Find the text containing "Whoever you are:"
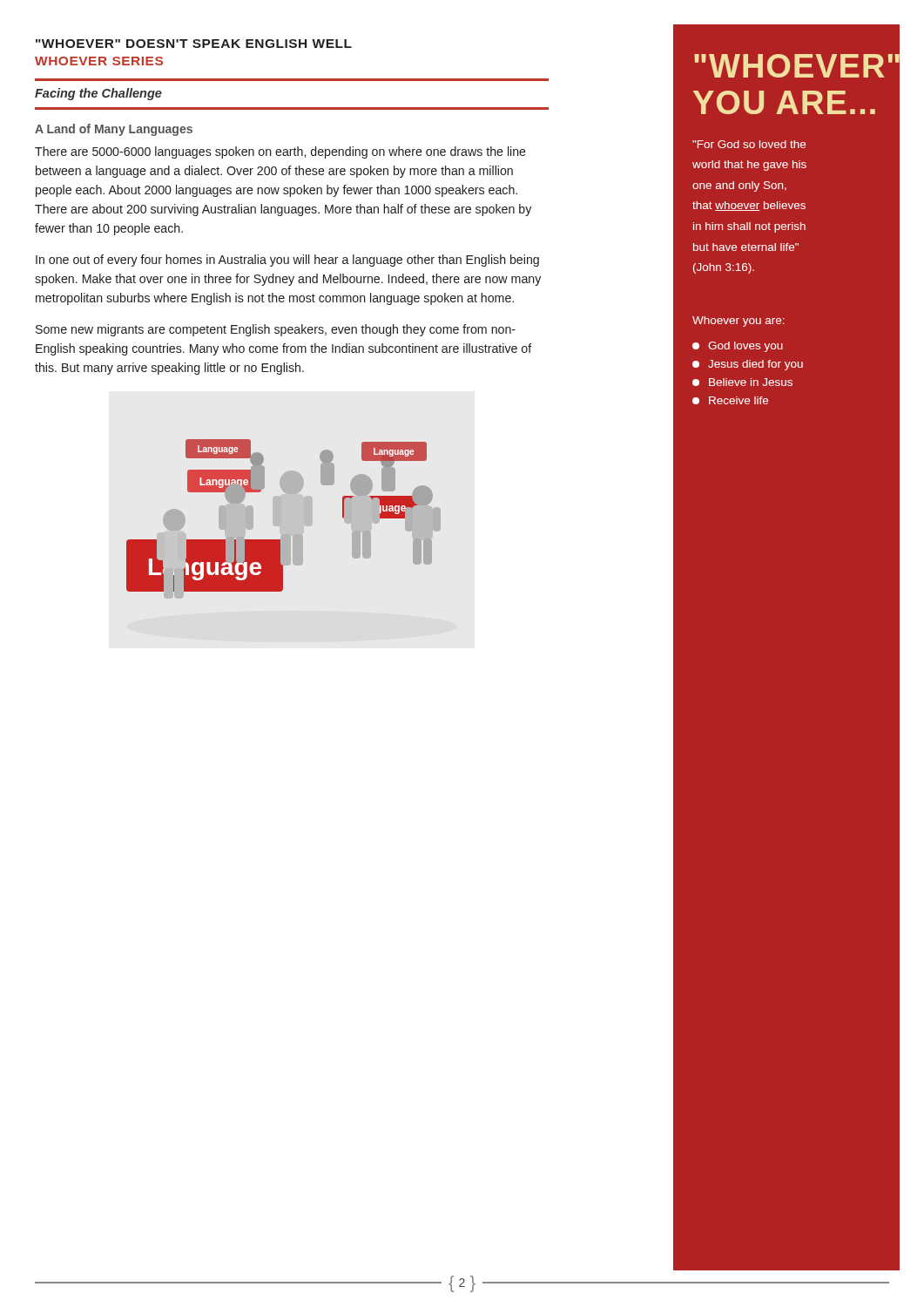This screenshot has height=1307, width=924. (739, 320)
